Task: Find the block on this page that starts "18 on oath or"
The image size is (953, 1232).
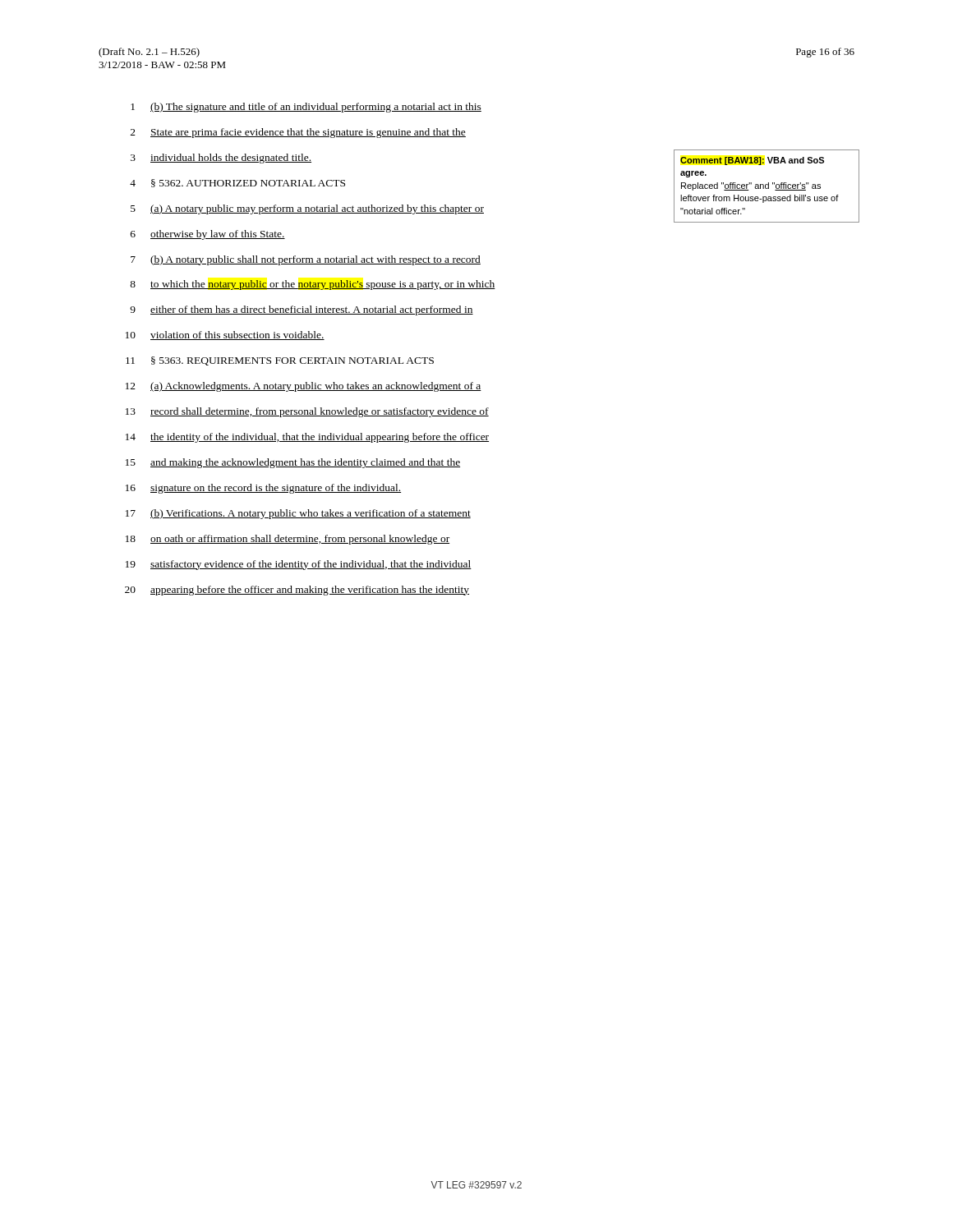Action: [274, 539]
